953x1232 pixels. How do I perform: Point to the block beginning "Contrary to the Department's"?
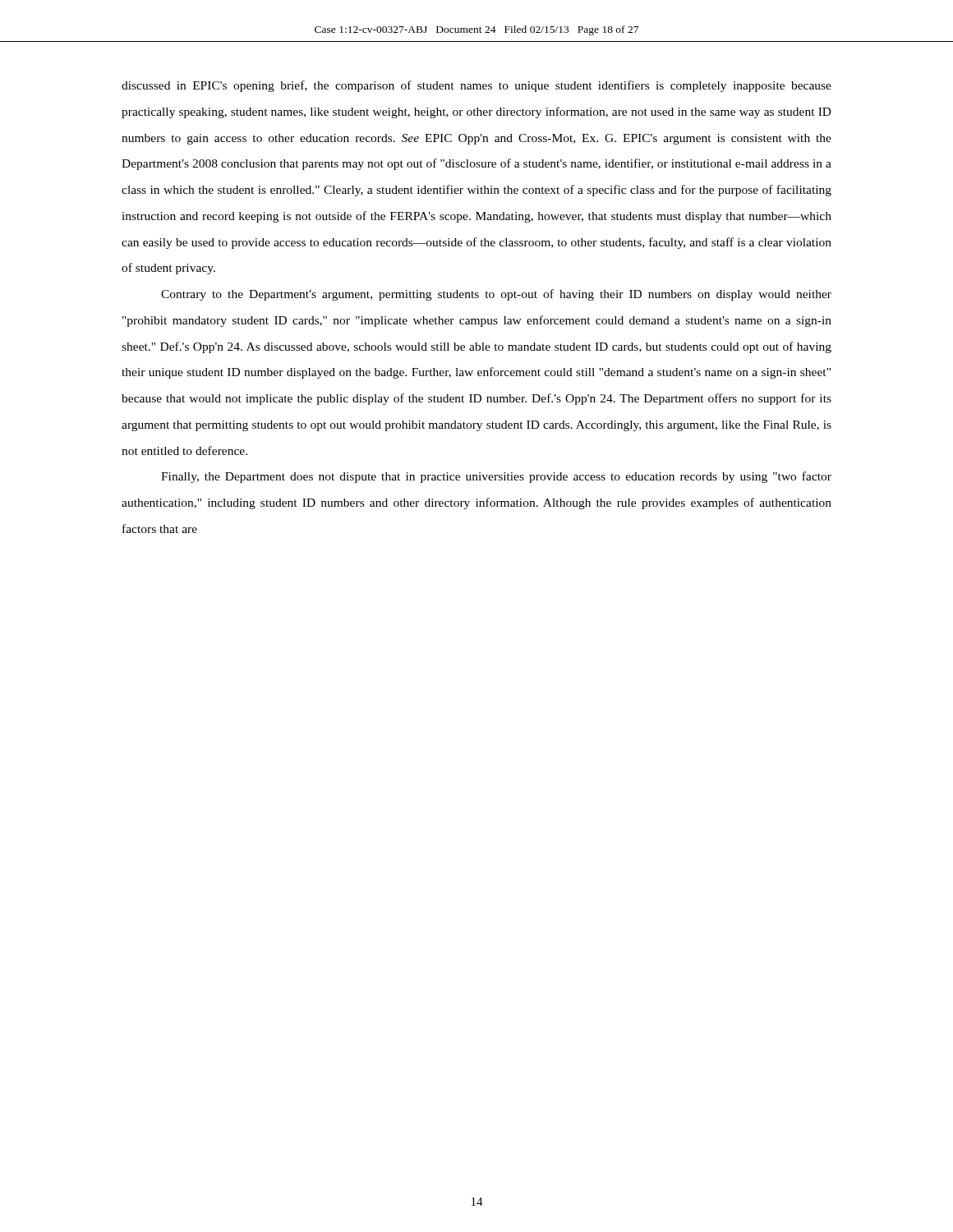(x=476, y=372)
